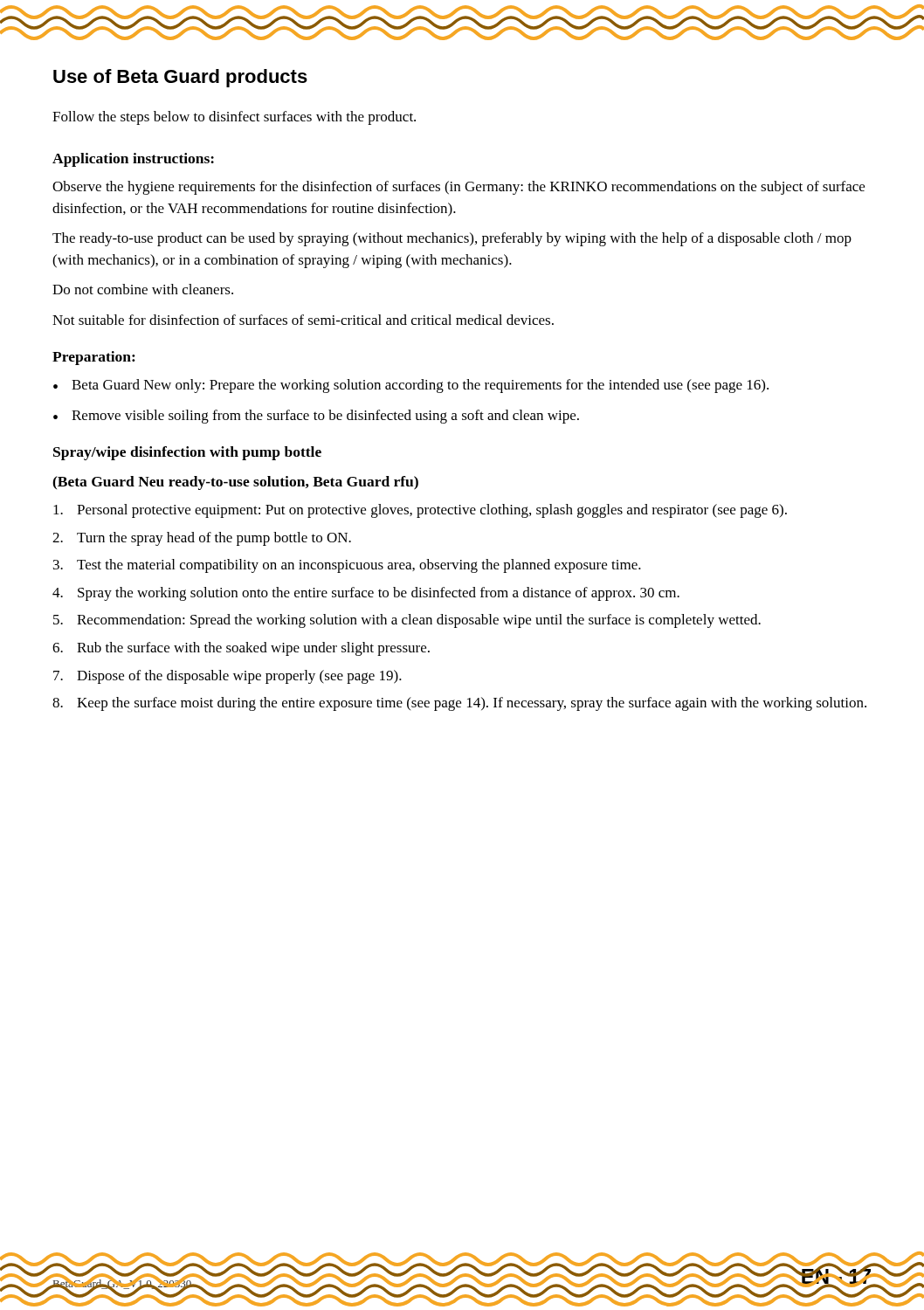The height and width of the screenshot is (1310, 924).
Task: Find the list item that reads "8. Keep the"
Action: (x=462, y=704)
